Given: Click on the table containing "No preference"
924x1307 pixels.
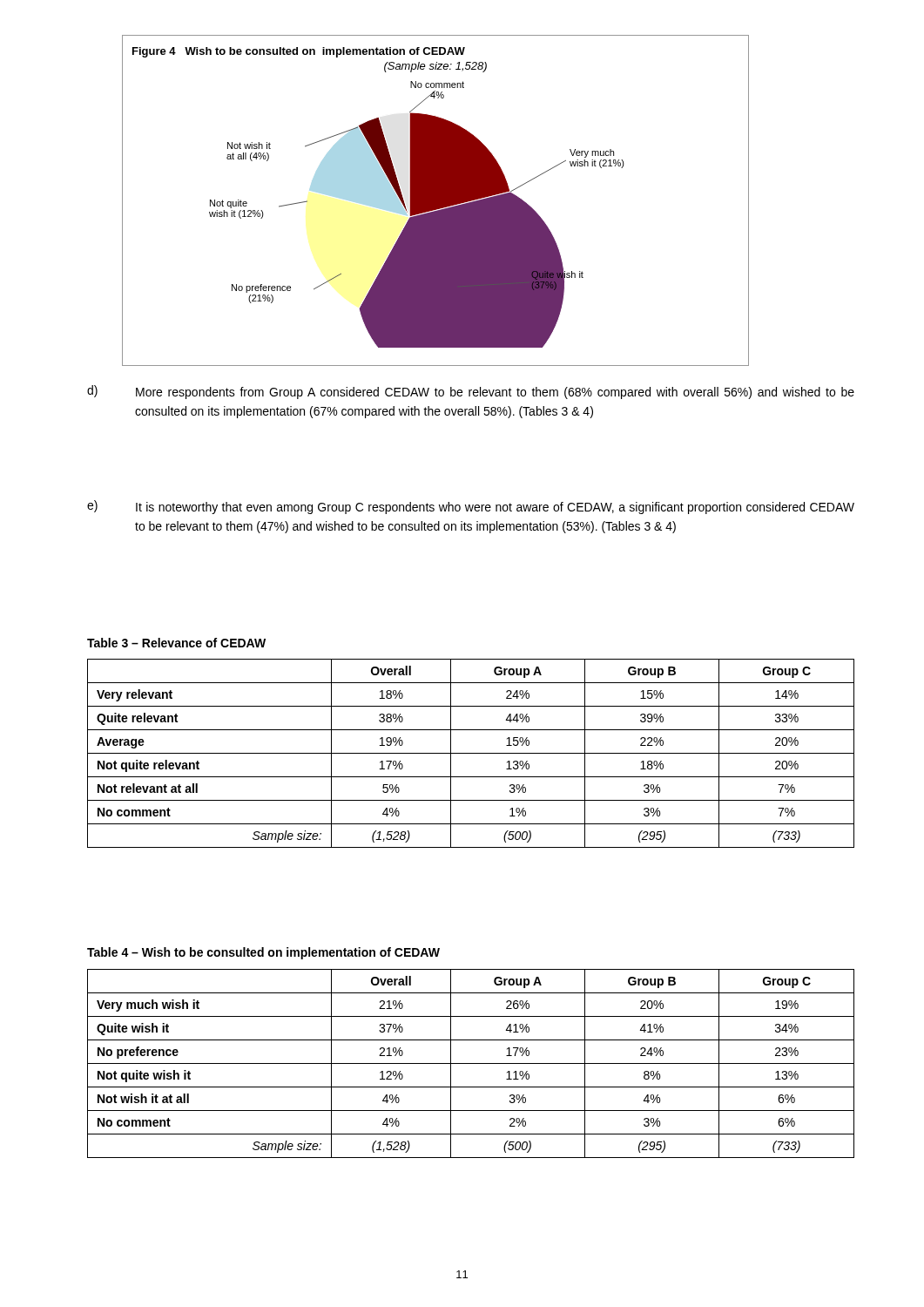Looking at the screenshot, I should click(x=471, y=1063).
